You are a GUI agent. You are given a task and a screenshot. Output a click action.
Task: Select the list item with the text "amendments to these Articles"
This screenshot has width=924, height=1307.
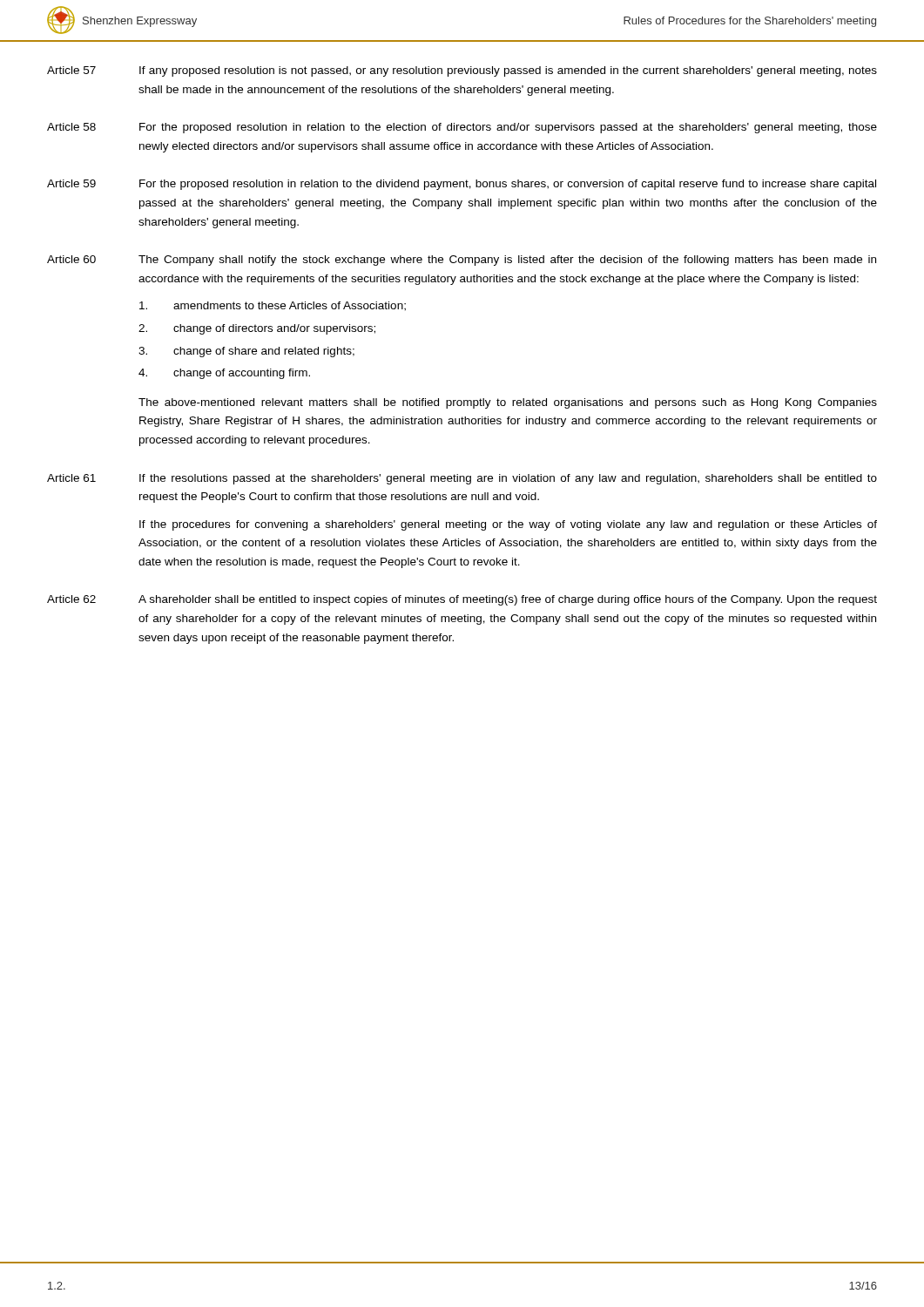273,306
